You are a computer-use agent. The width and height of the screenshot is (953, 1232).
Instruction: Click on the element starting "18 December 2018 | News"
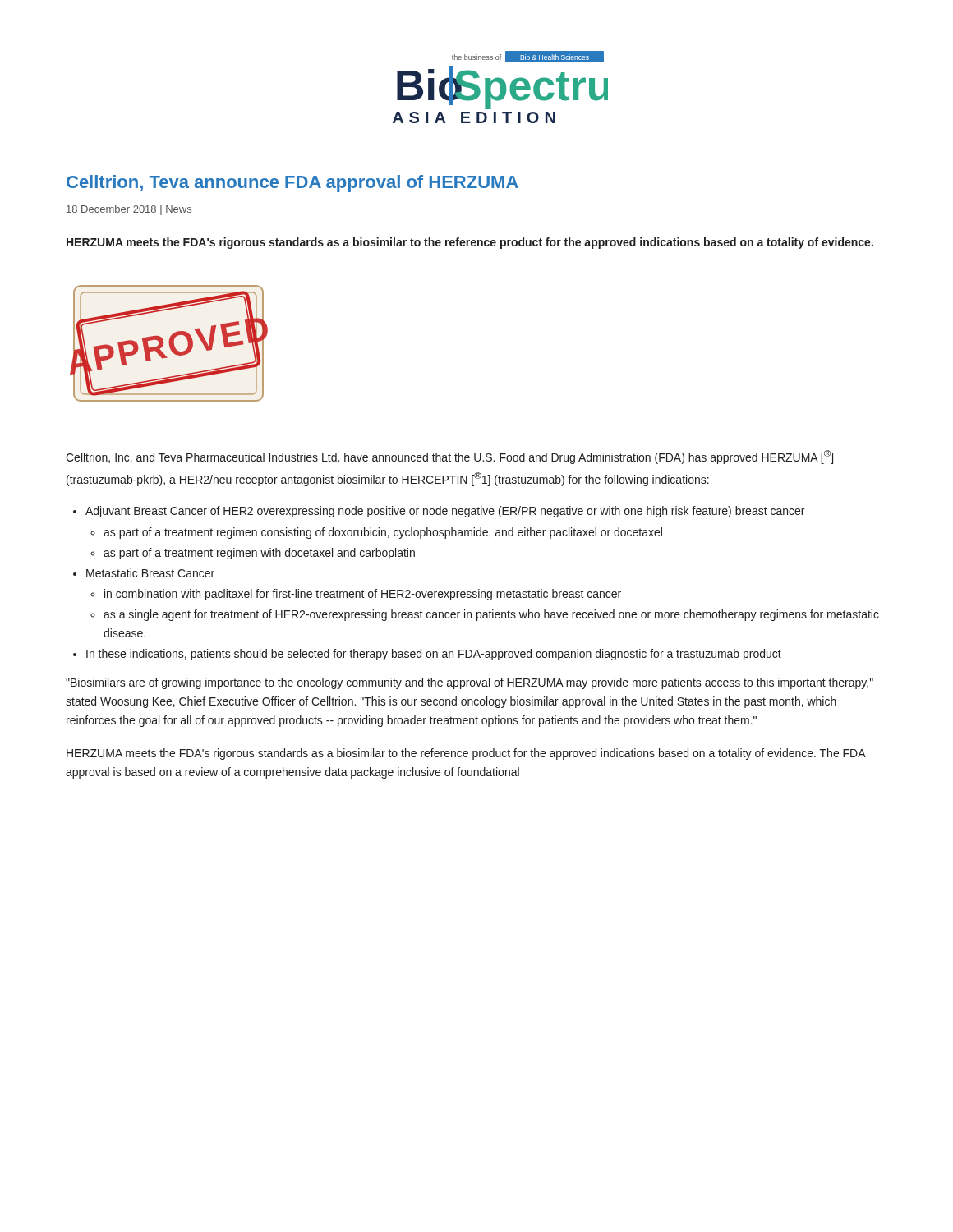129,209
